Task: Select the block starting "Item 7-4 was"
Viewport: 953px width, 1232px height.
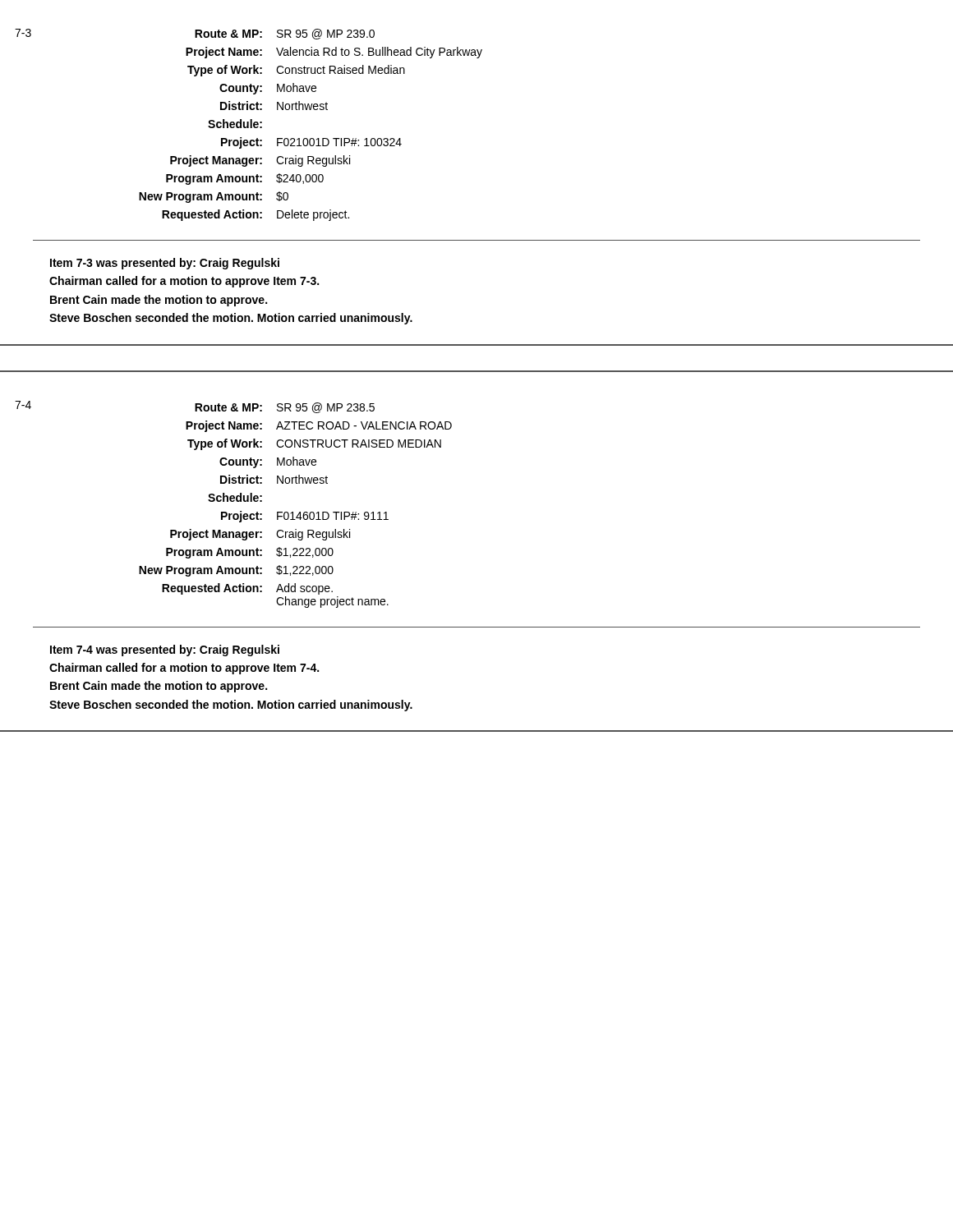Action: coord(165,650)
